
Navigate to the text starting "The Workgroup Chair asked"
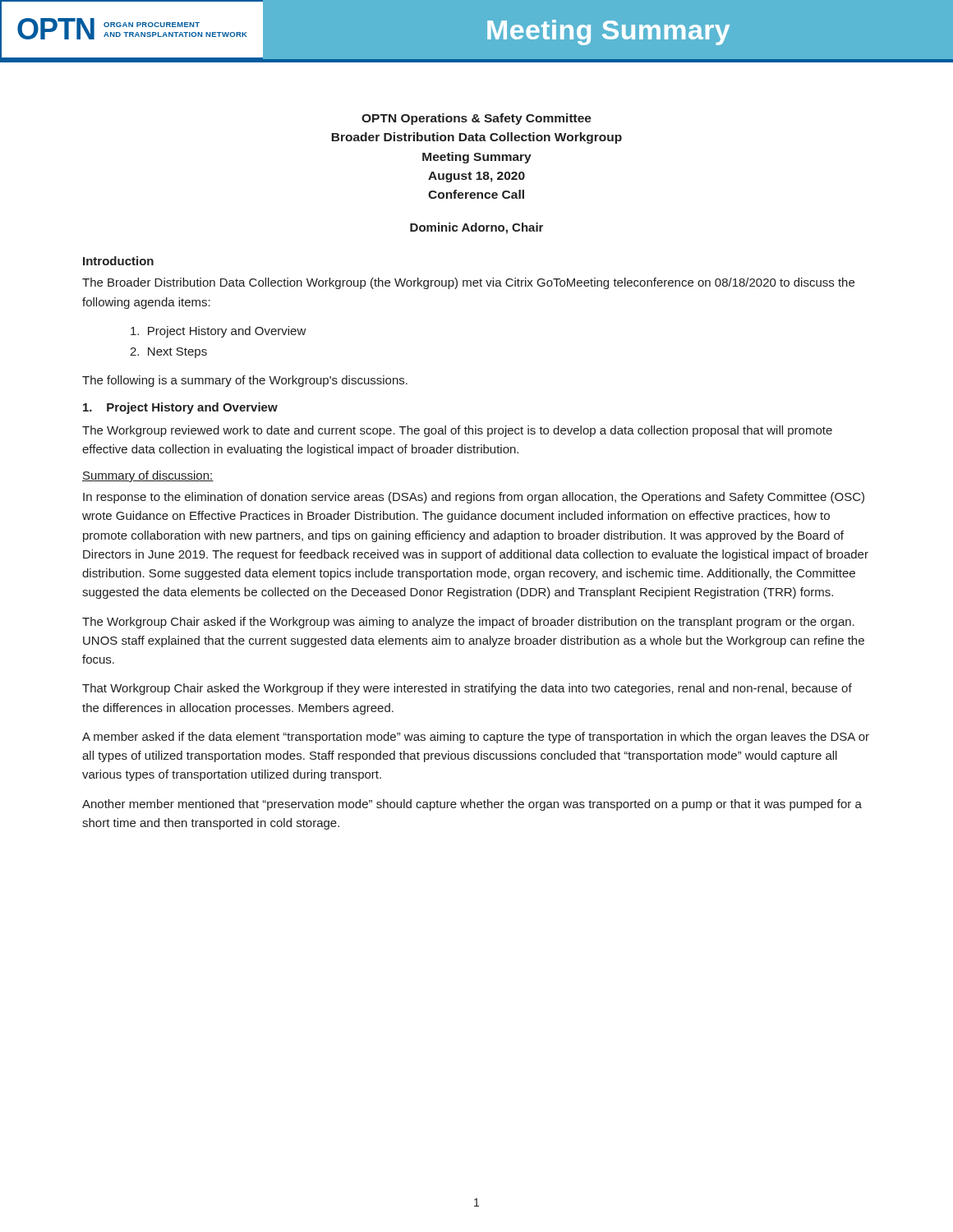pos(473,640)
